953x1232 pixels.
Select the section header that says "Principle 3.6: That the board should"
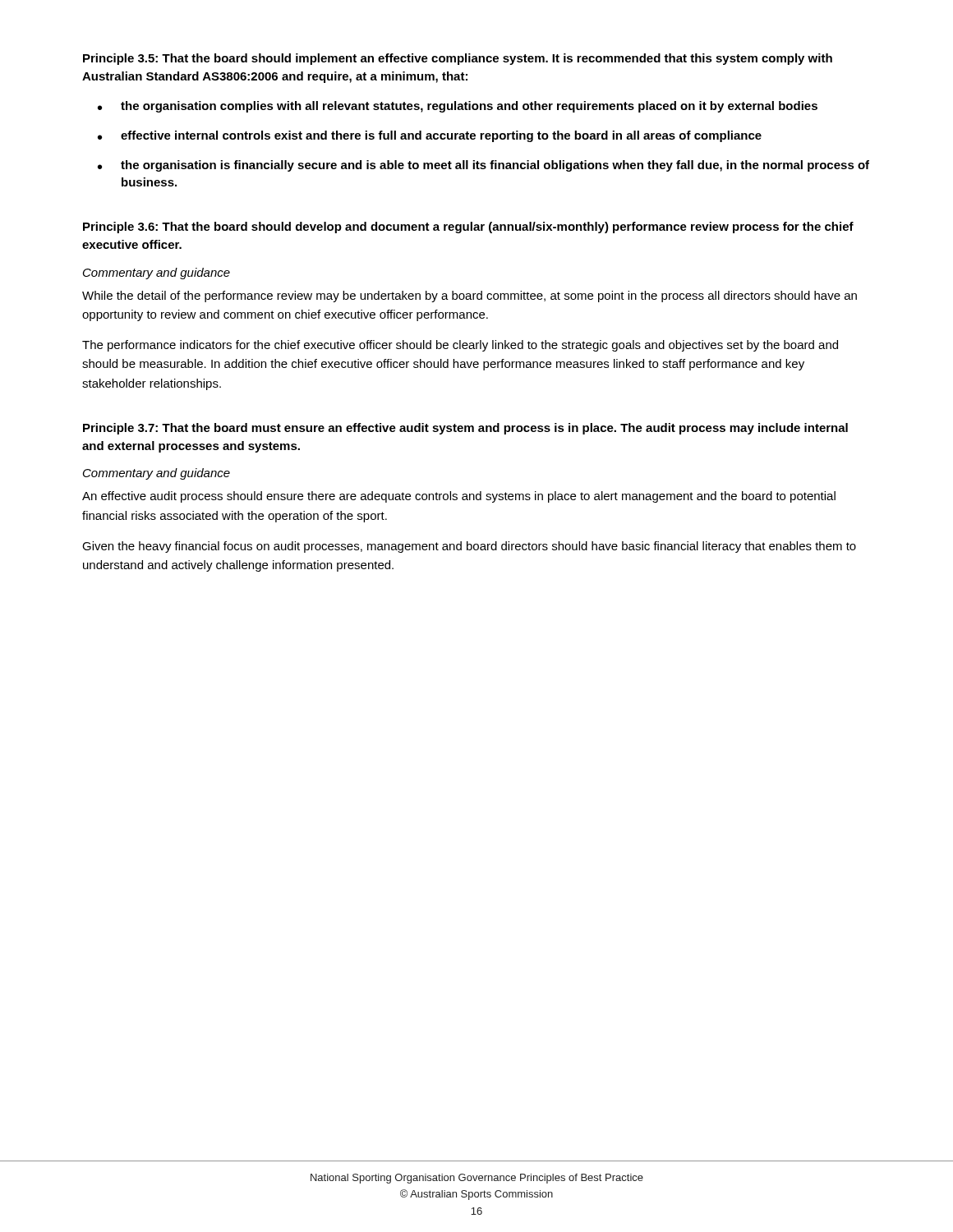(468, 235)
